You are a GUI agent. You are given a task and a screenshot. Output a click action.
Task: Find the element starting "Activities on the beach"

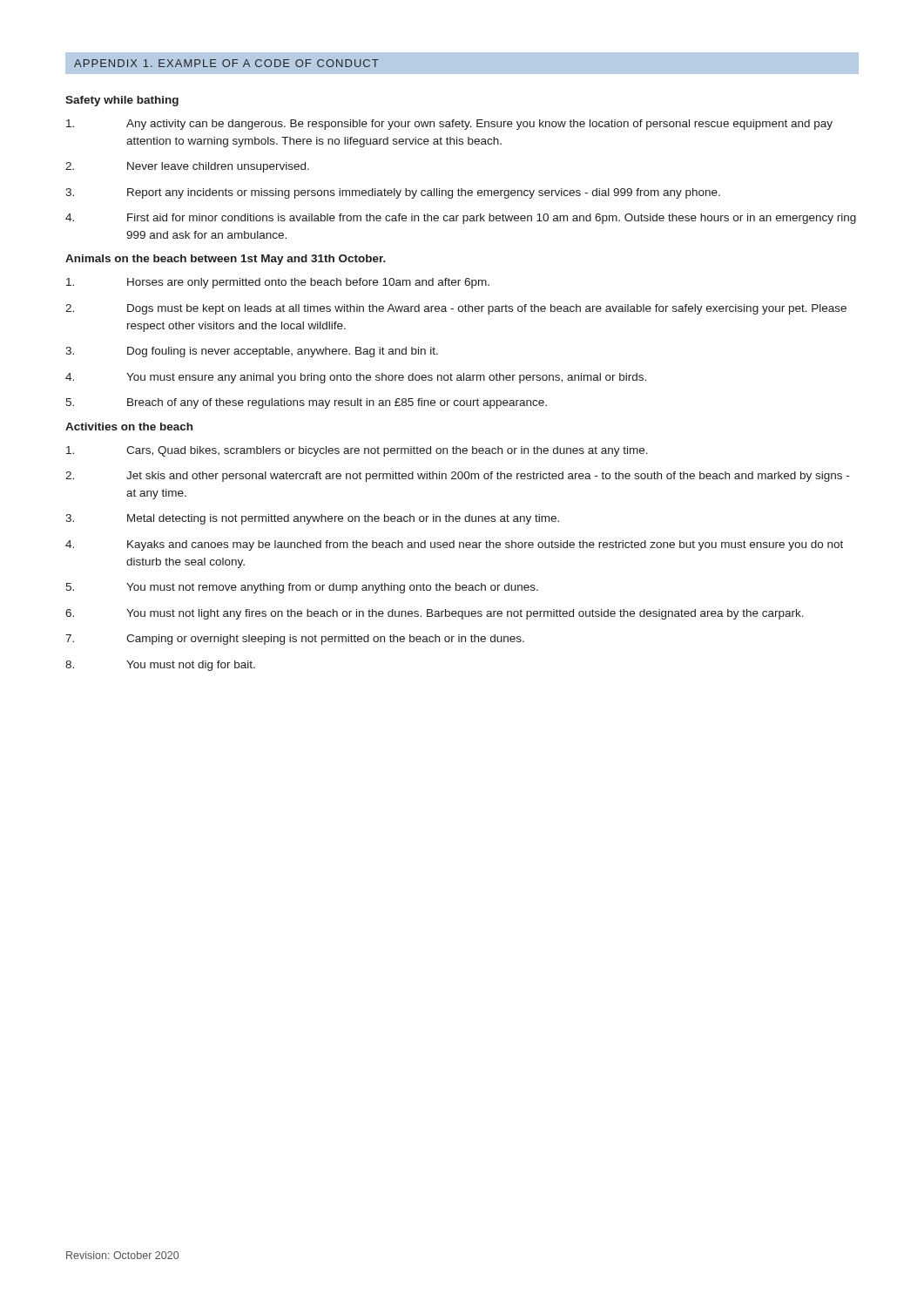[129, 426]
